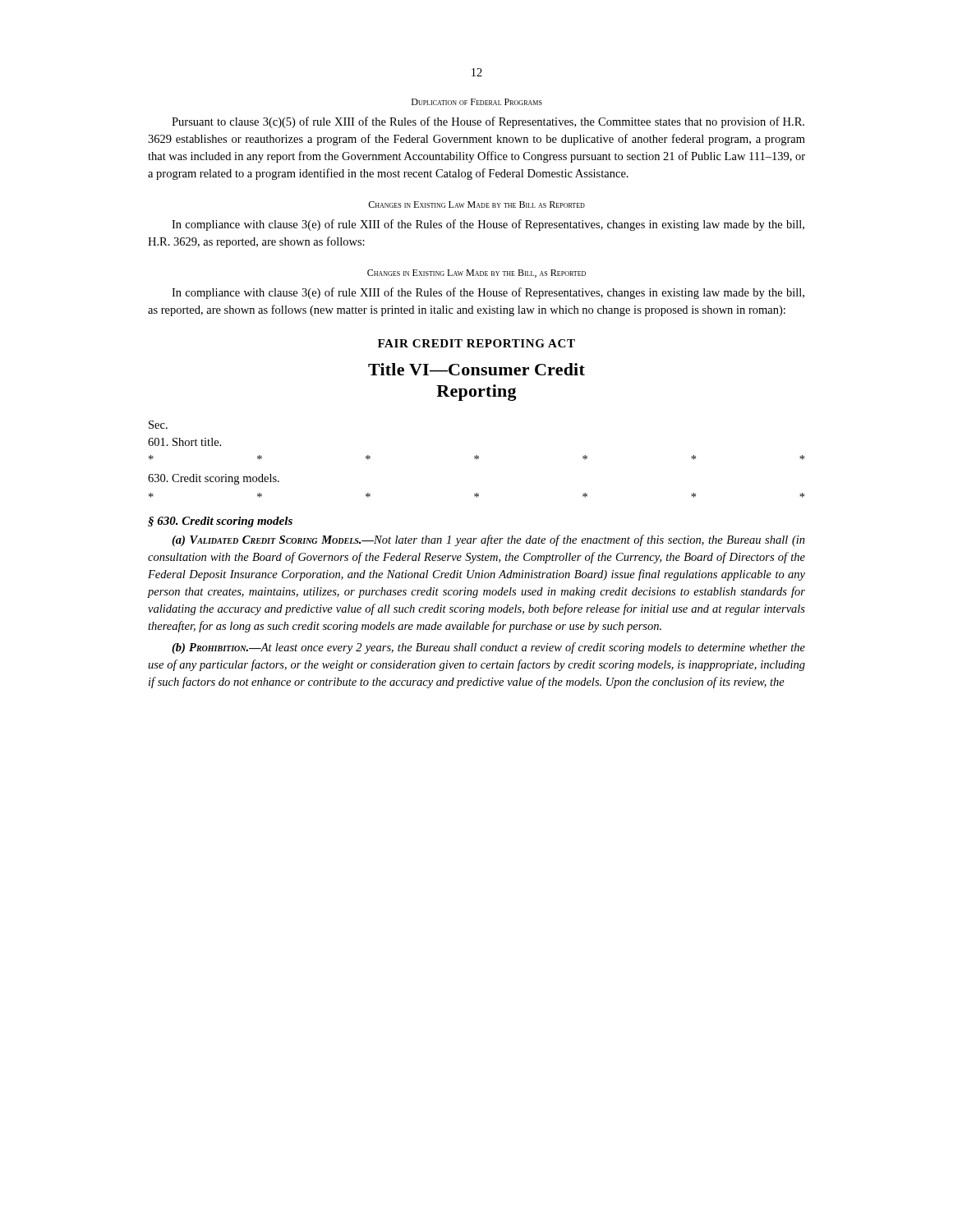
Task: Find the block on this page that starts "Pursuant to clause 3(c)(5) of rule XIII"
Action: 476,147
